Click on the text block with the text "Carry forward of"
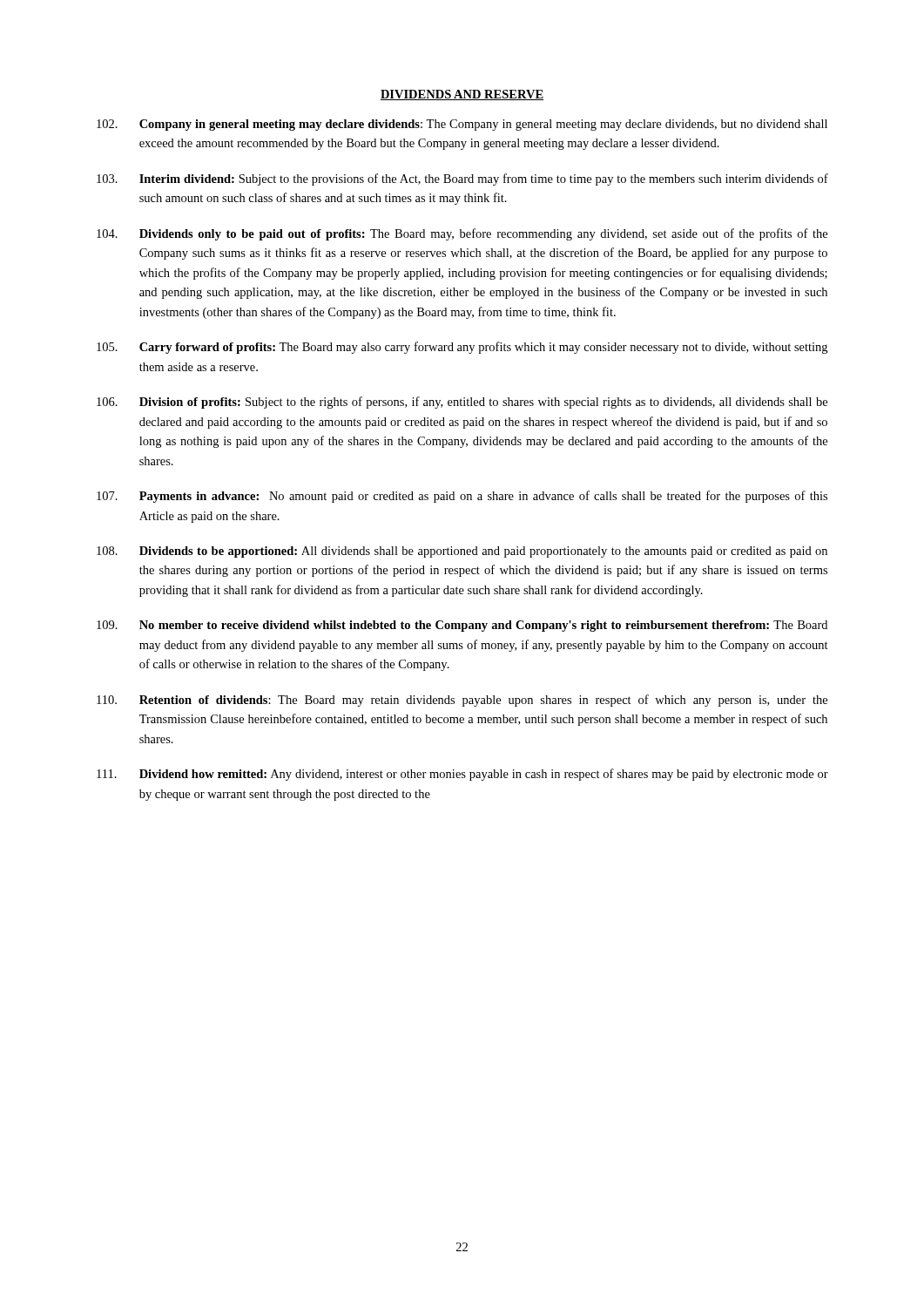 coord(462,357)
